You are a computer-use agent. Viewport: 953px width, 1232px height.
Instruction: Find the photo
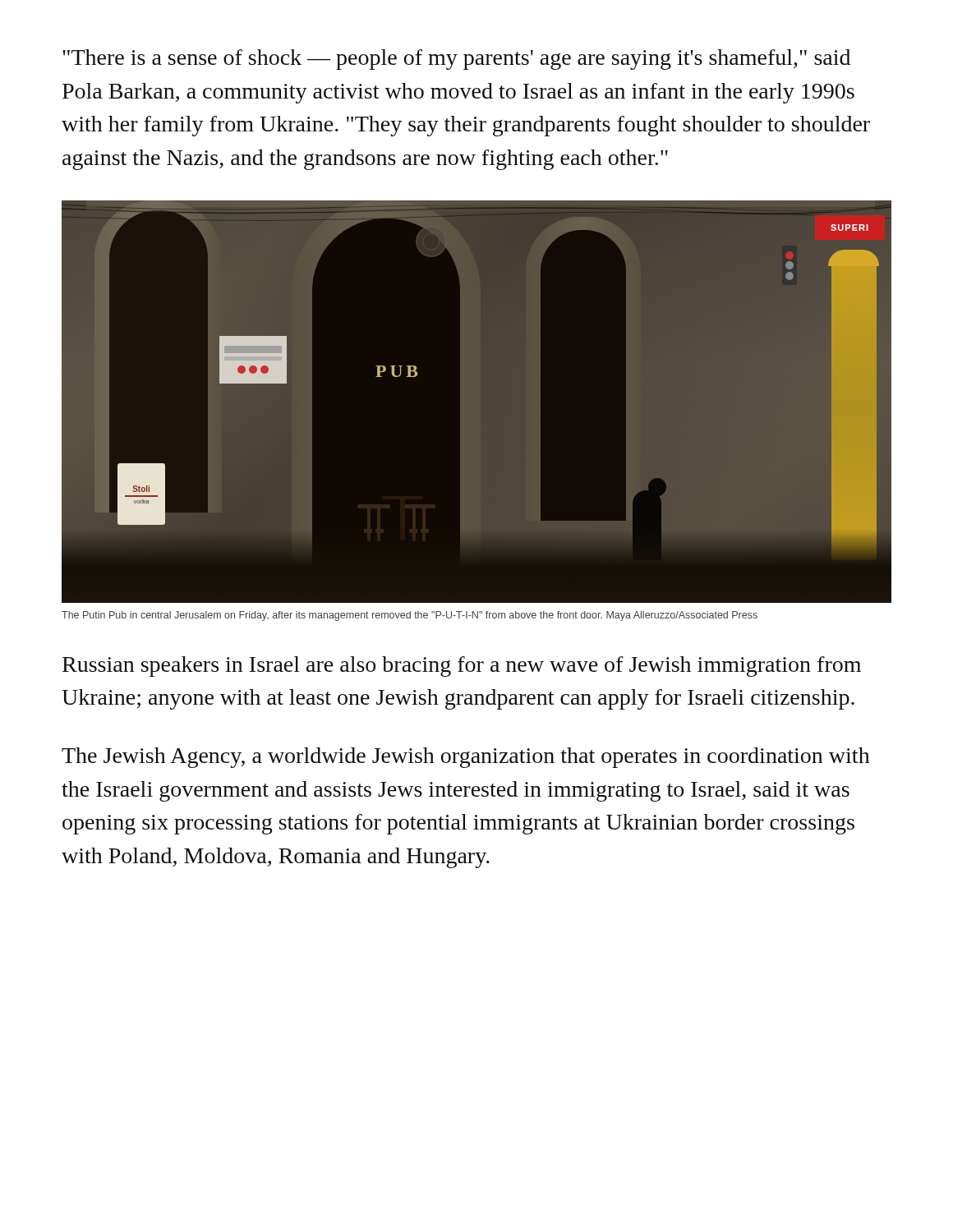(x=476, y=402)
